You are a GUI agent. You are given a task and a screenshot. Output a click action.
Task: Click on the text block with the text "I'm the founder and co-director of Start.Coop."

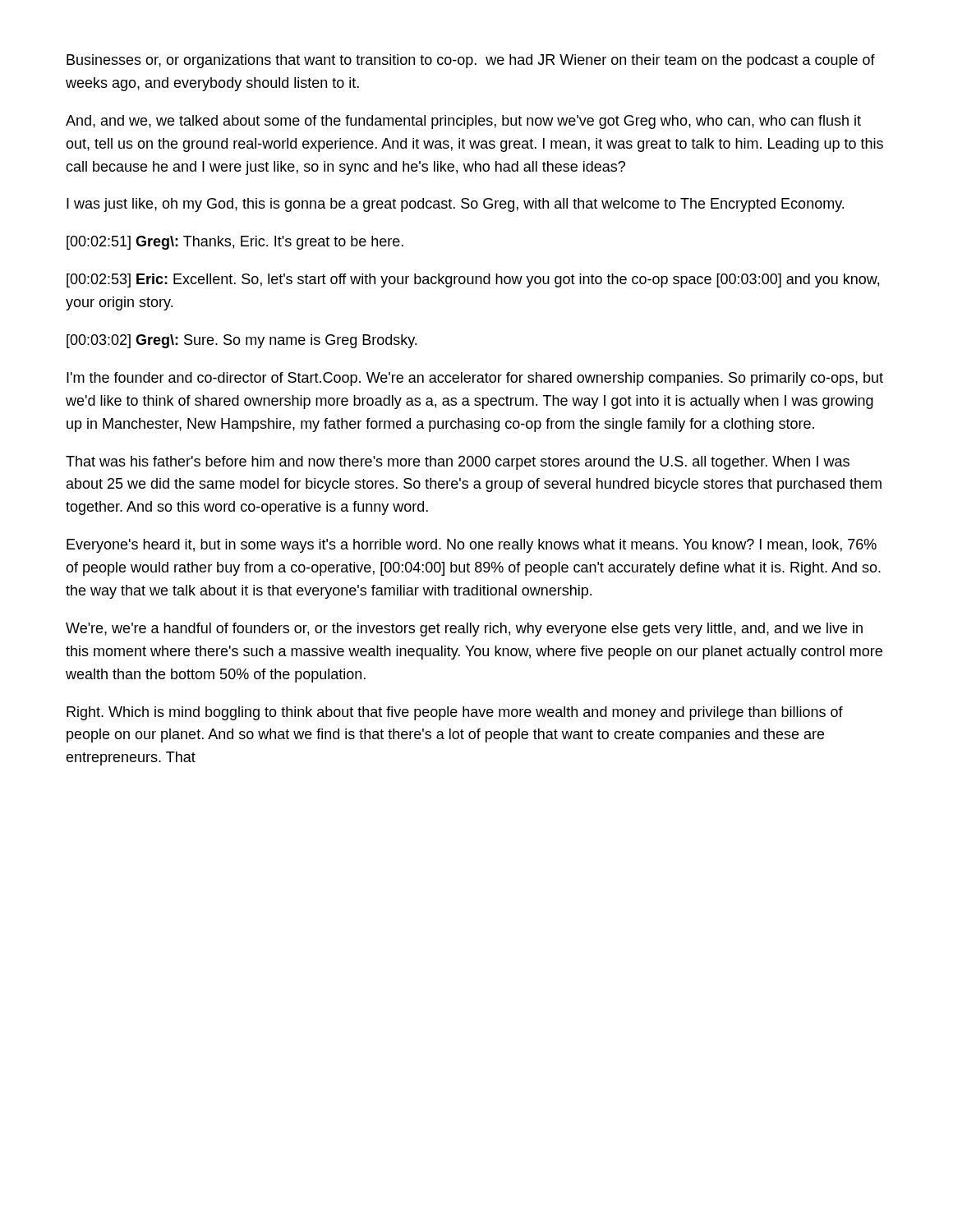point(474,401)
